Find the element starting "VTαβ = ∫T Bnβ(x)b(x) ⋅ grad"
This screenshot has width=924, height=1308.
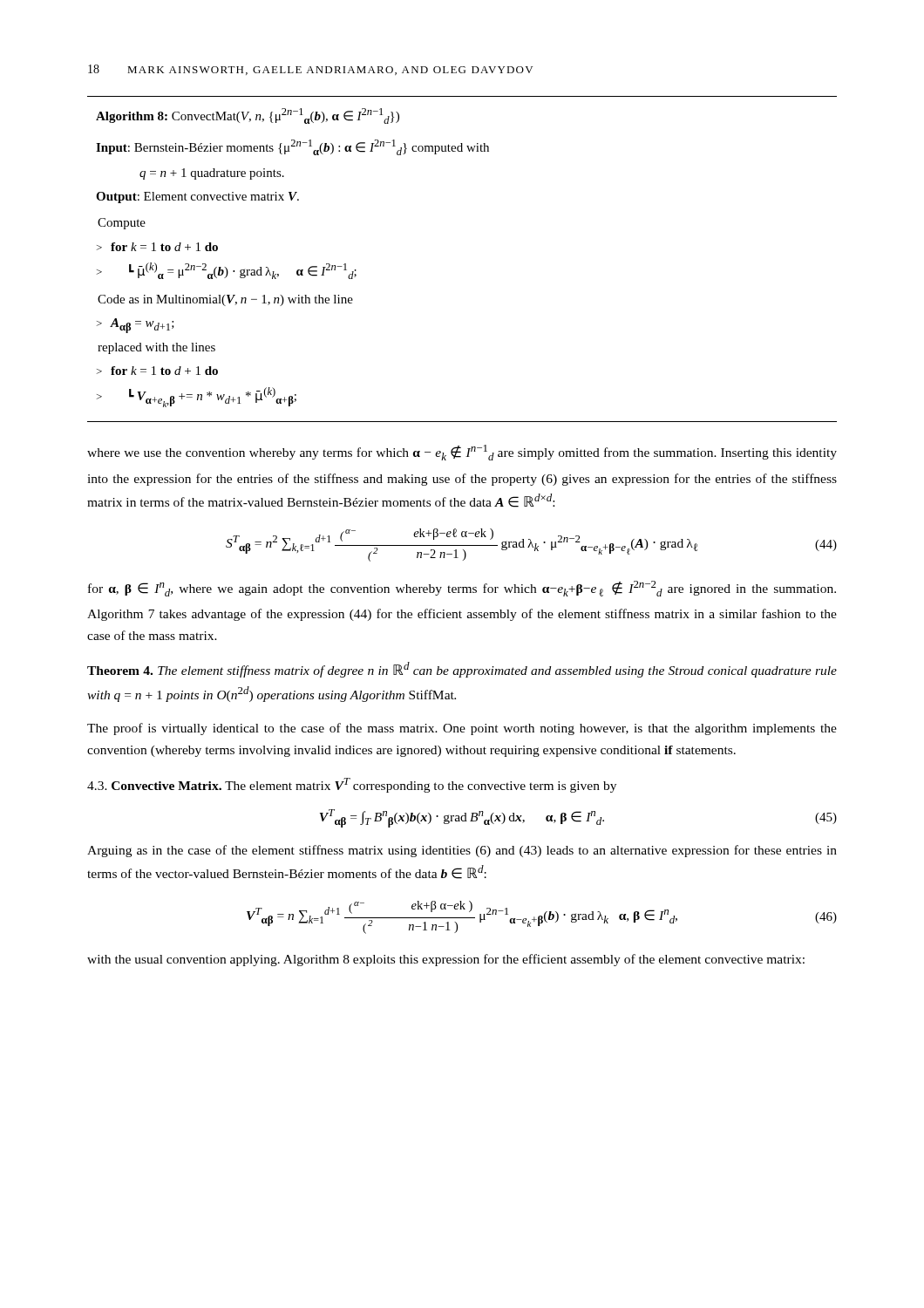pyautogui.click(x=578, y=817)
